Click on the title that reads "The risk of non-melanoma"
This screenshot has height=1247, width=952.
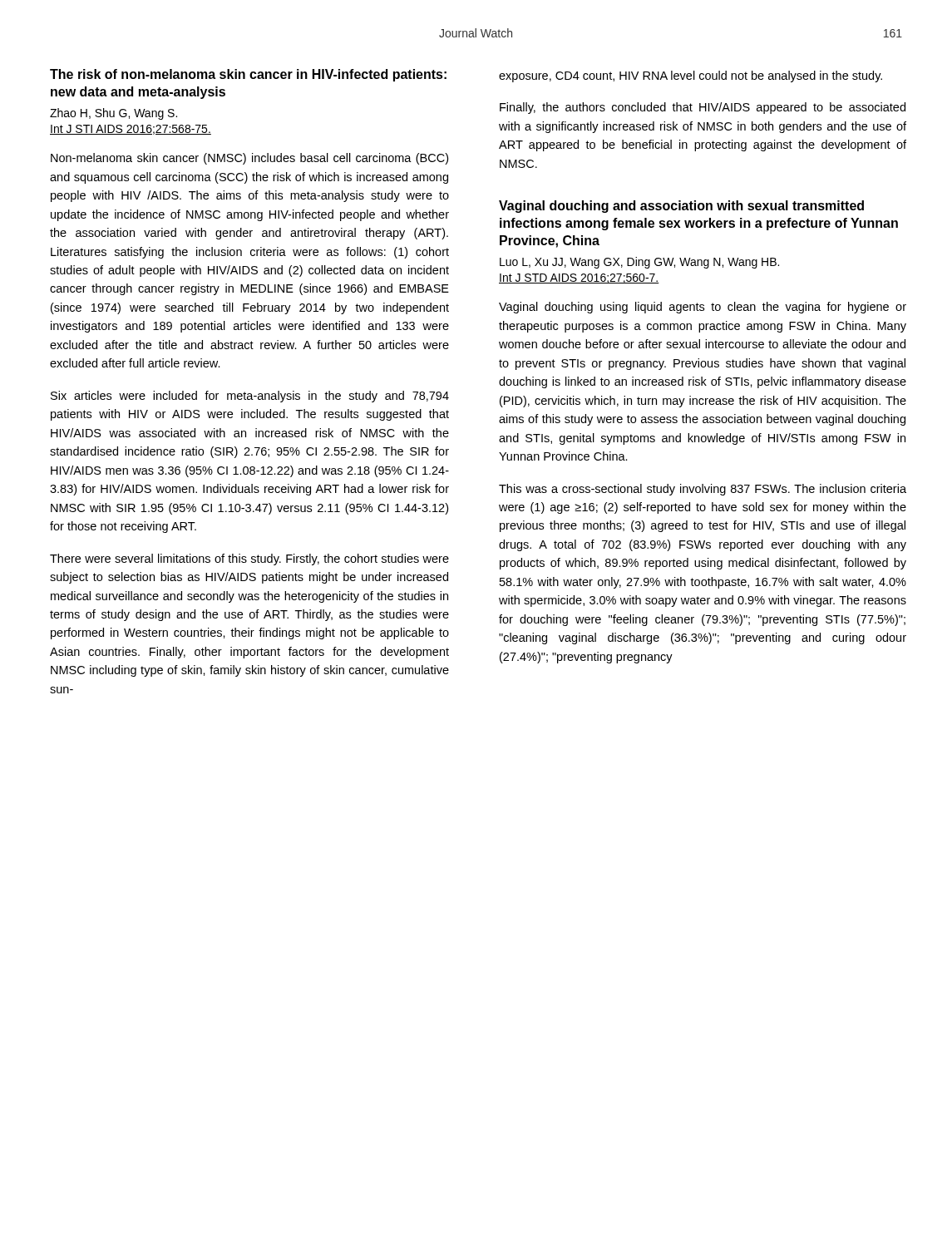(x=249, y=83)
